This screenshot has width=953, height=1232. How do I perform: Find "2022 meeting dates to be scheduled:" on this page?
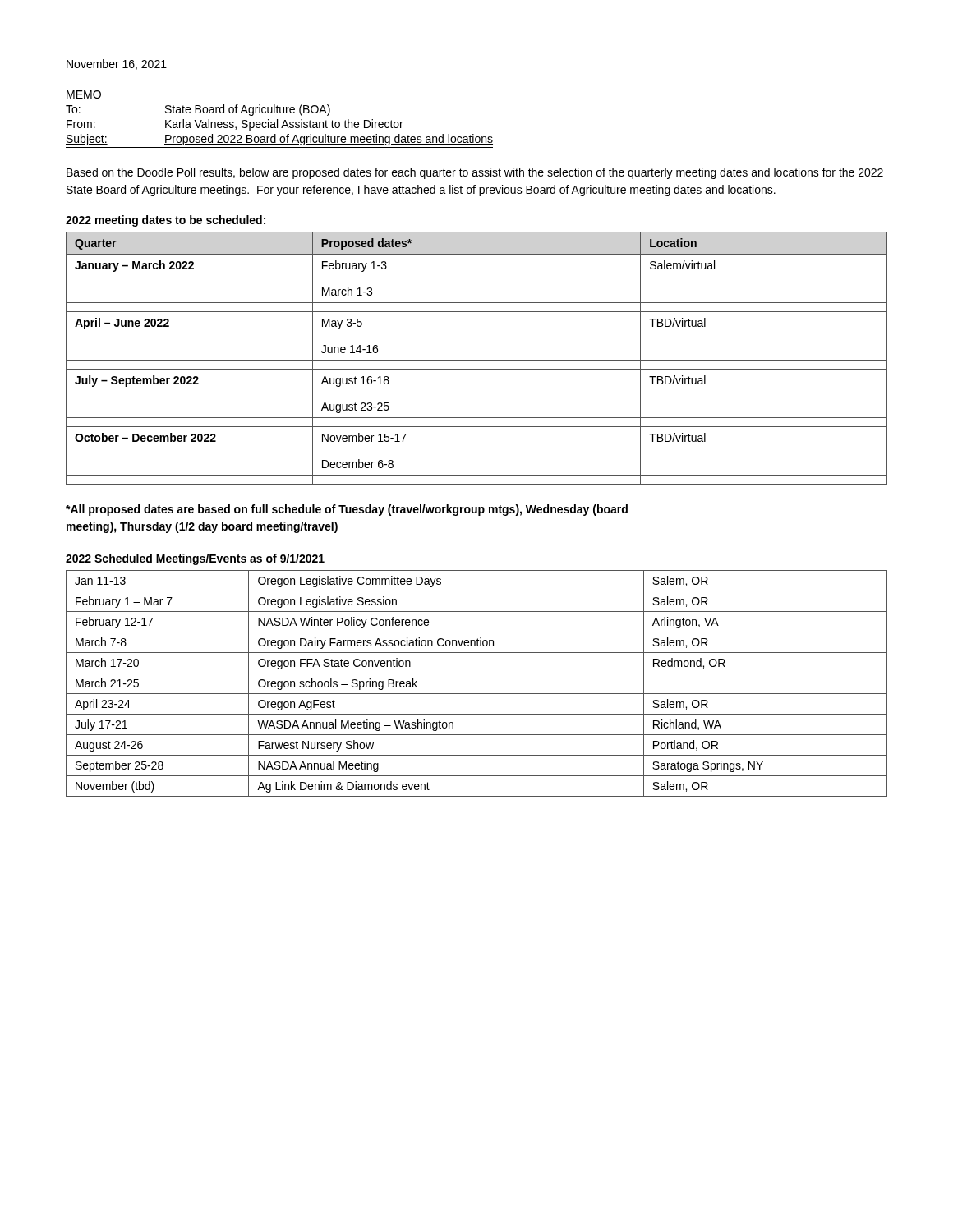(x=166, y=220)
